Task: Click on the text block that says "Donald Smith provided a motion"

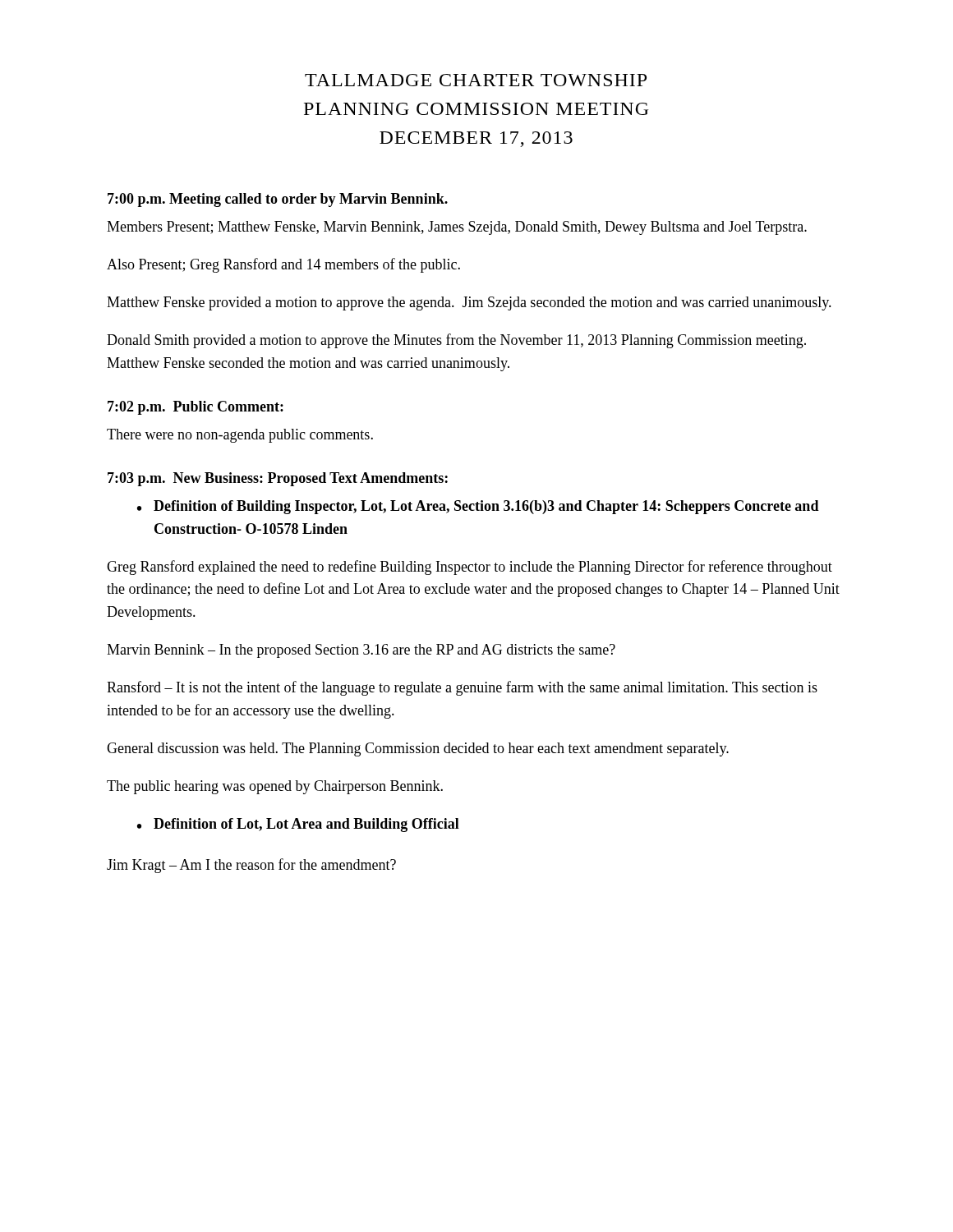Action: pos(459,352)
